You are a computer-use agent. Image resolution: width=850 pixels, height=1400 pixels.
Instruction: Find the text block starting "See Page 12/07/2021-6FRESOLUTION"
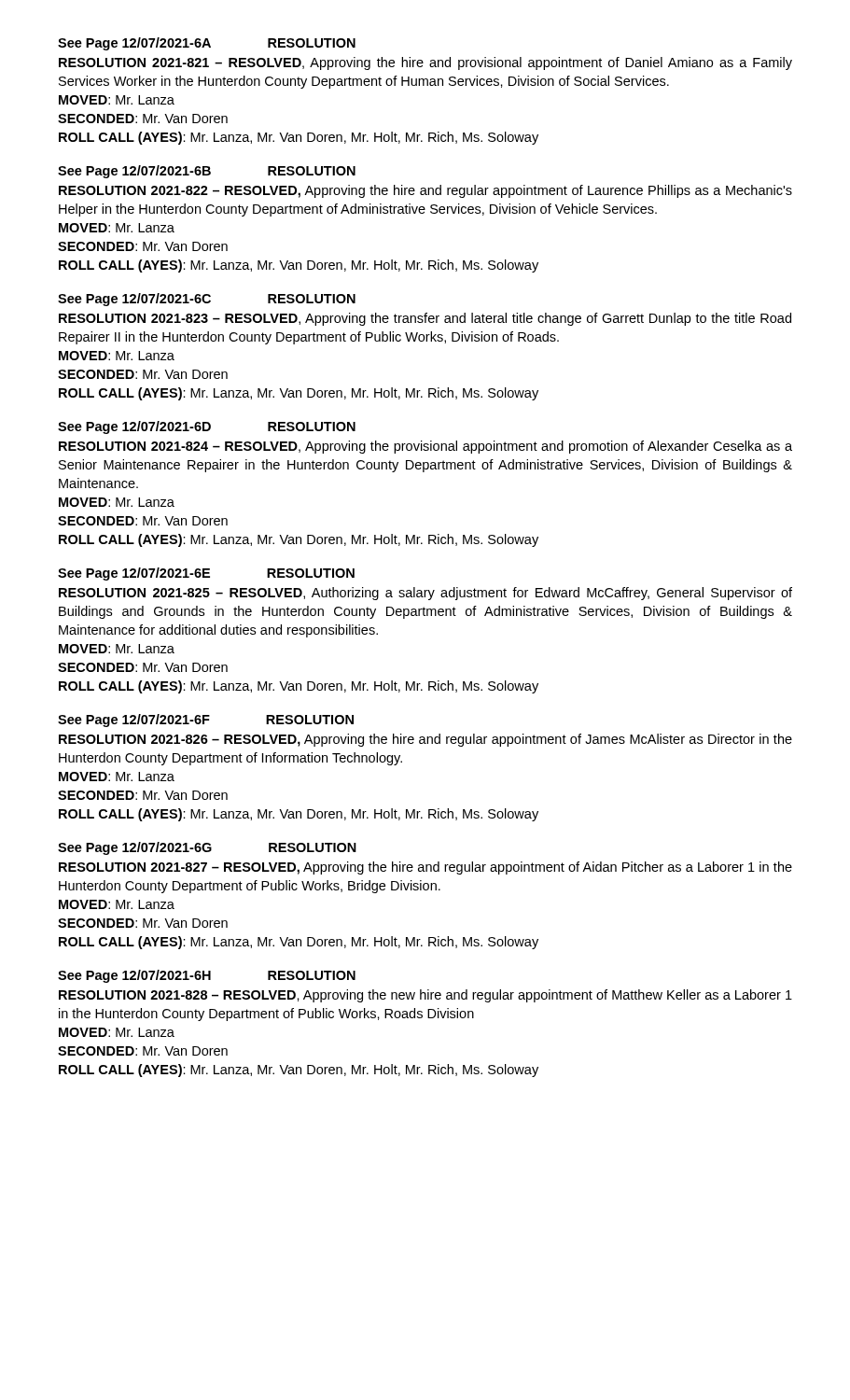tap(206, 720)
